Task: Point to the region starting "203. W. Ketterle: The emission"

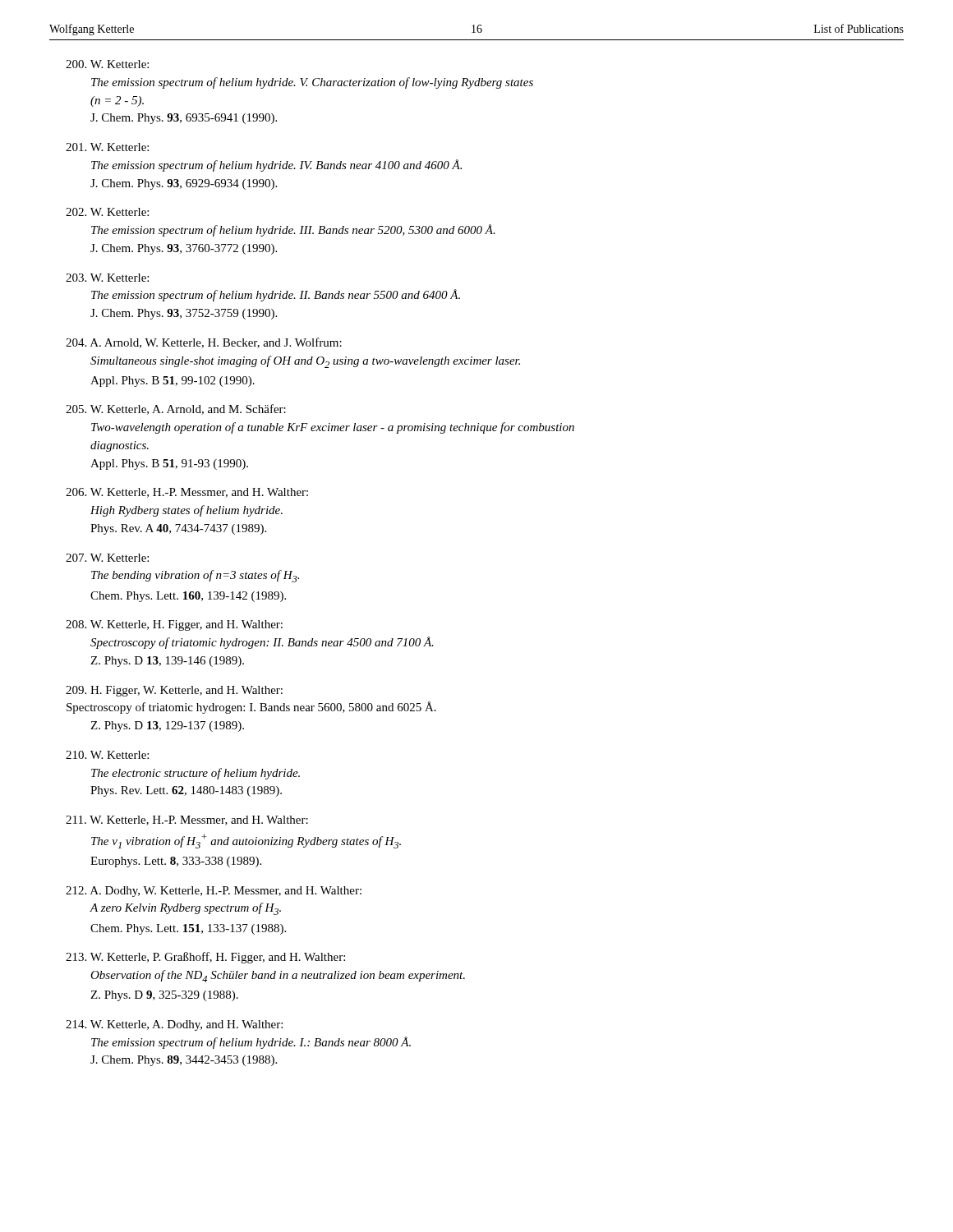Action: point(107,278)
